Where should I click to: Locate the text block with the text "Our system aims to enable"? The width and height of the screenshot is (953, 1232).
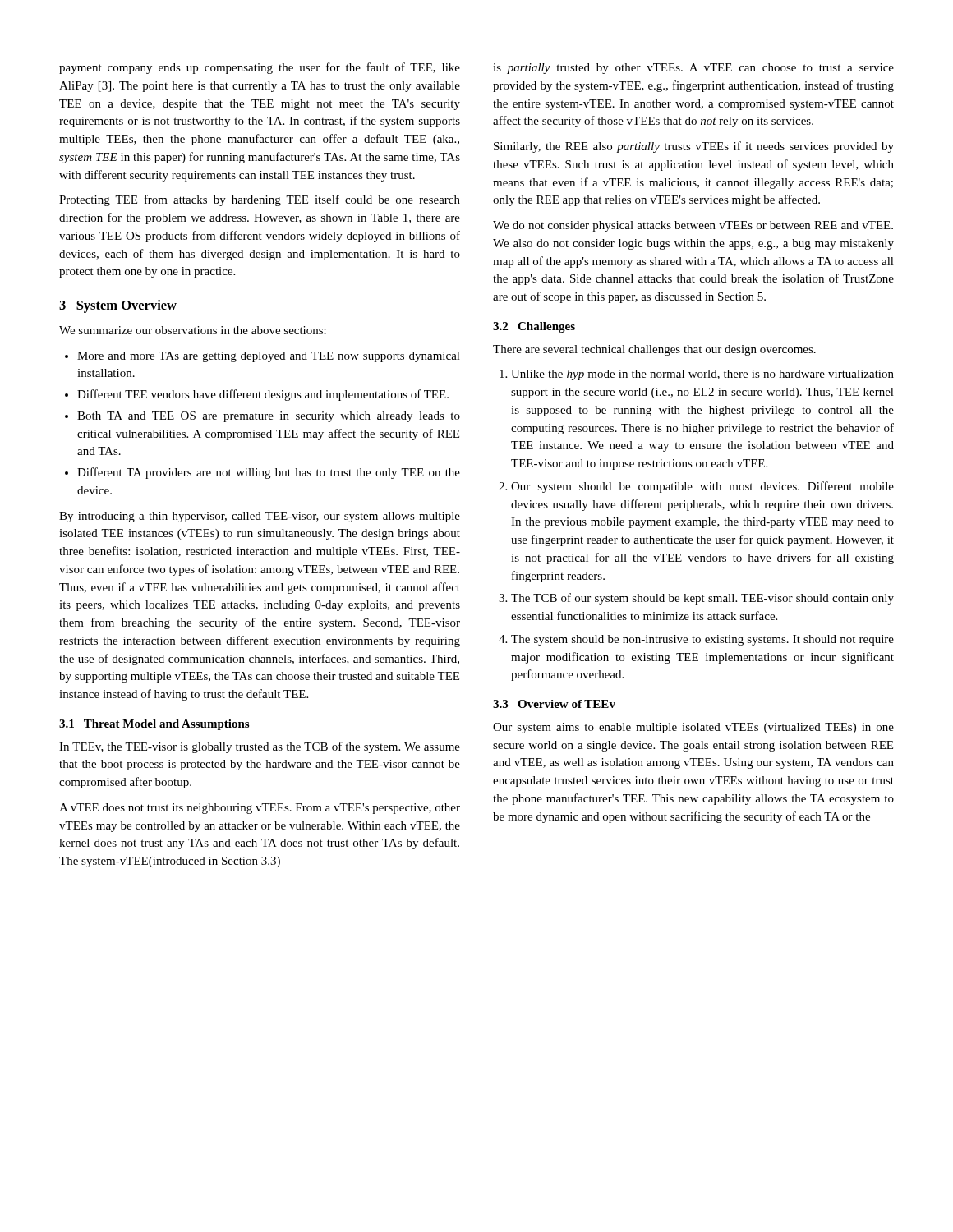pos(693,772)
